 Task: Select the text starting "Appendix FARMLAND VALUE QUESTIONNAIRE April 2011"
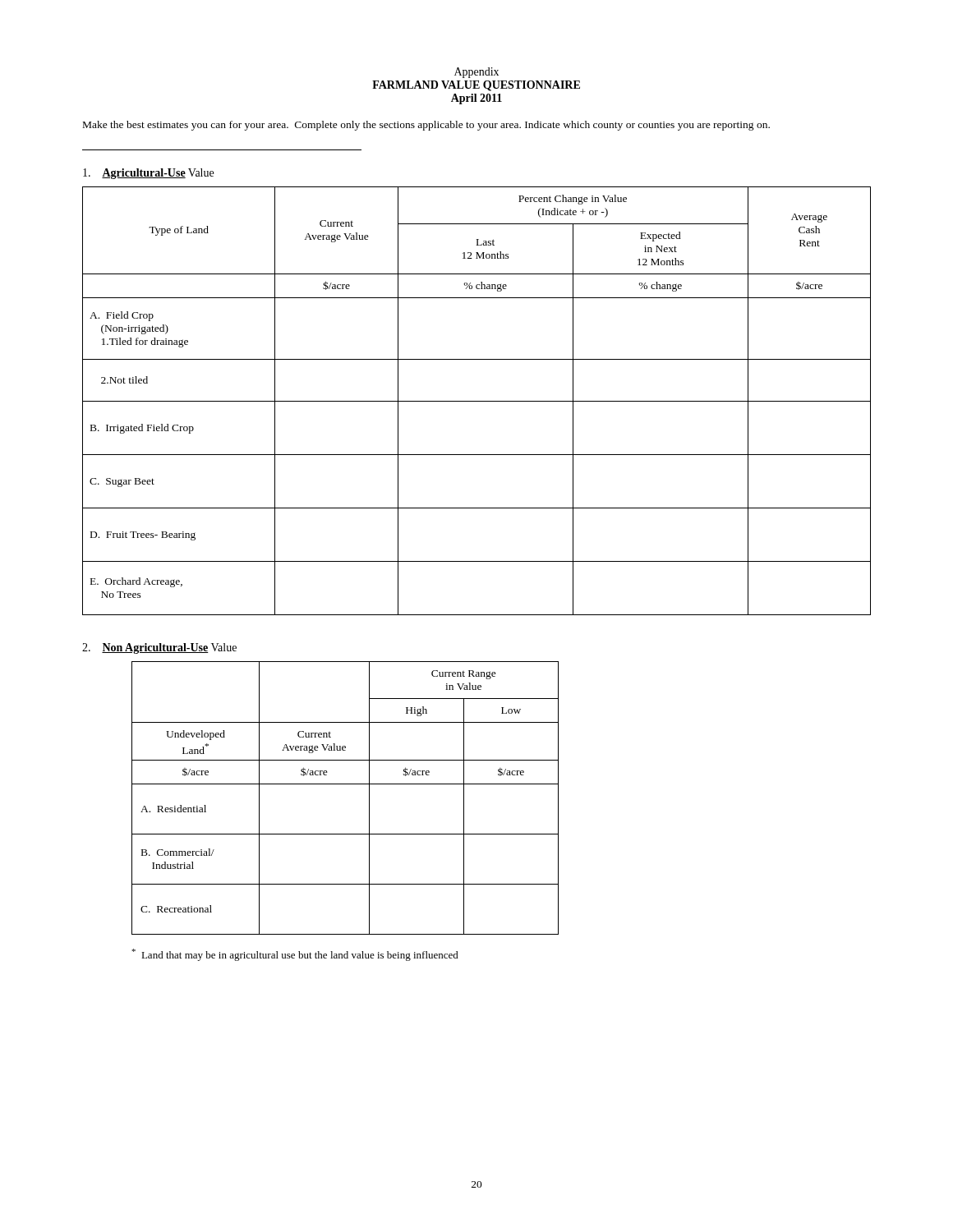(x=476, y=85)
